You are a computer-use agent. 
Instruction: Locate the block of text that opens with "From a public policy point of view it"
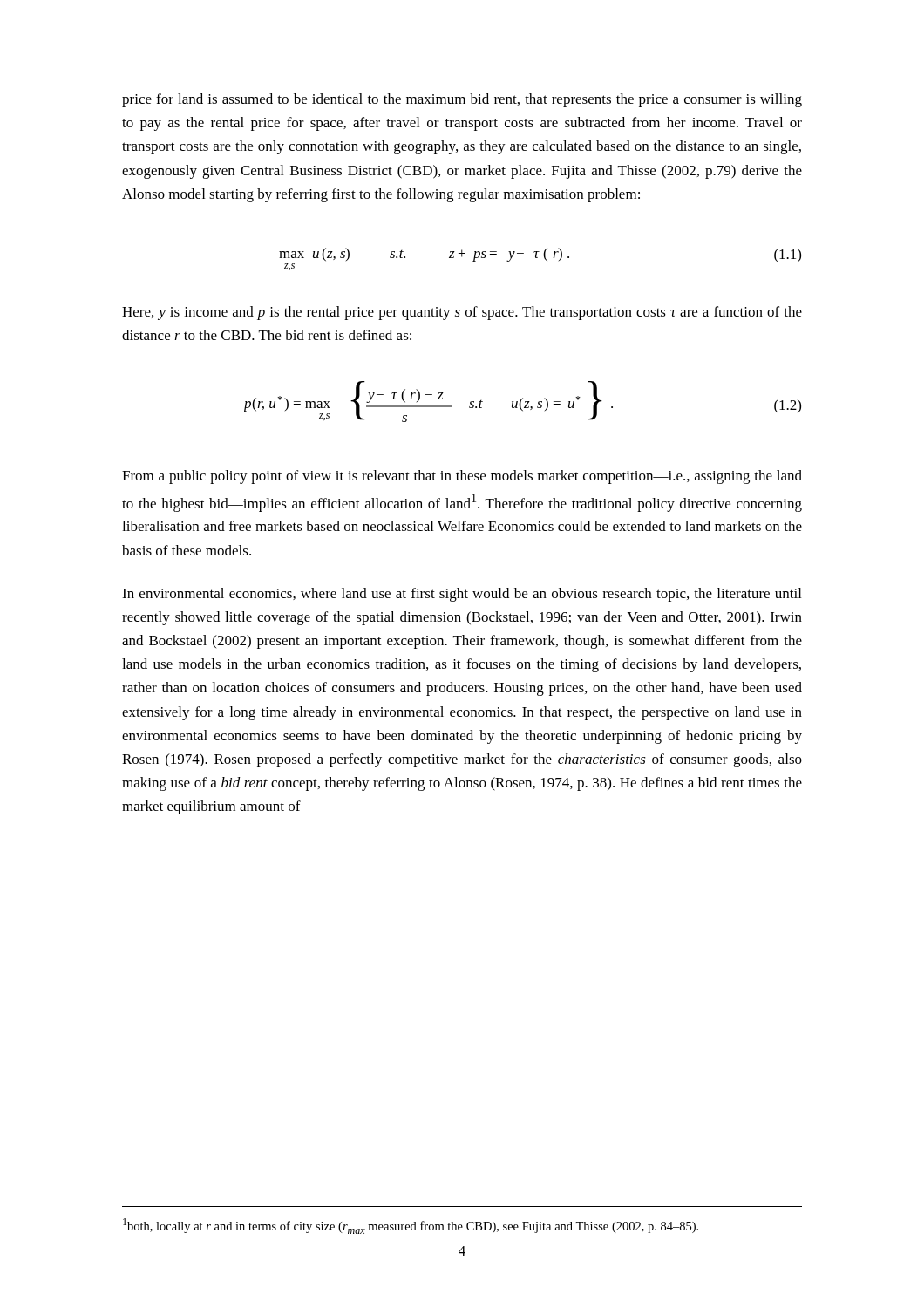coord(462,513)
